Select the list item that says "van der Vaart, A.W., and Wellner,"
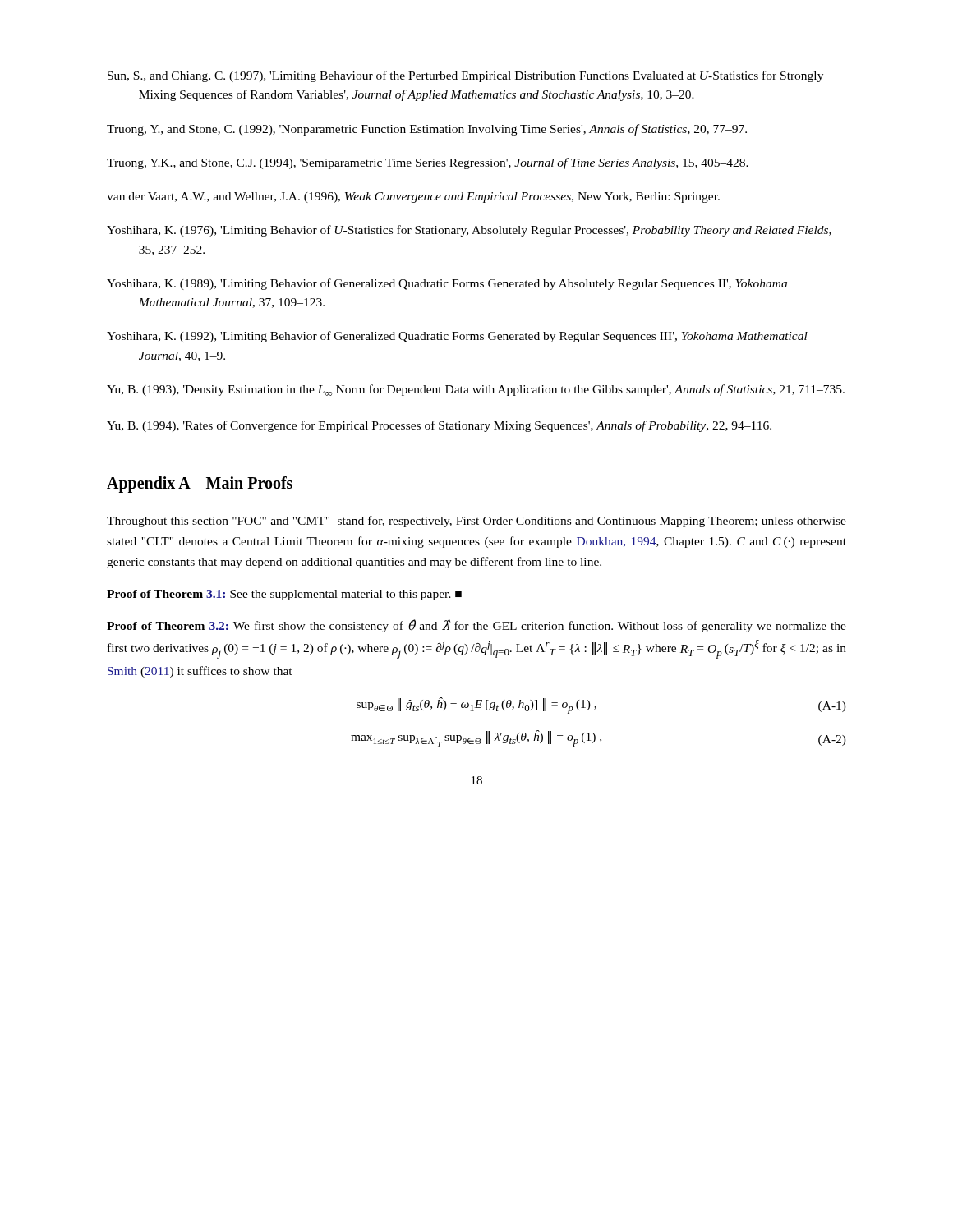This screenshot has height=1232, width=953. point(414,196)
